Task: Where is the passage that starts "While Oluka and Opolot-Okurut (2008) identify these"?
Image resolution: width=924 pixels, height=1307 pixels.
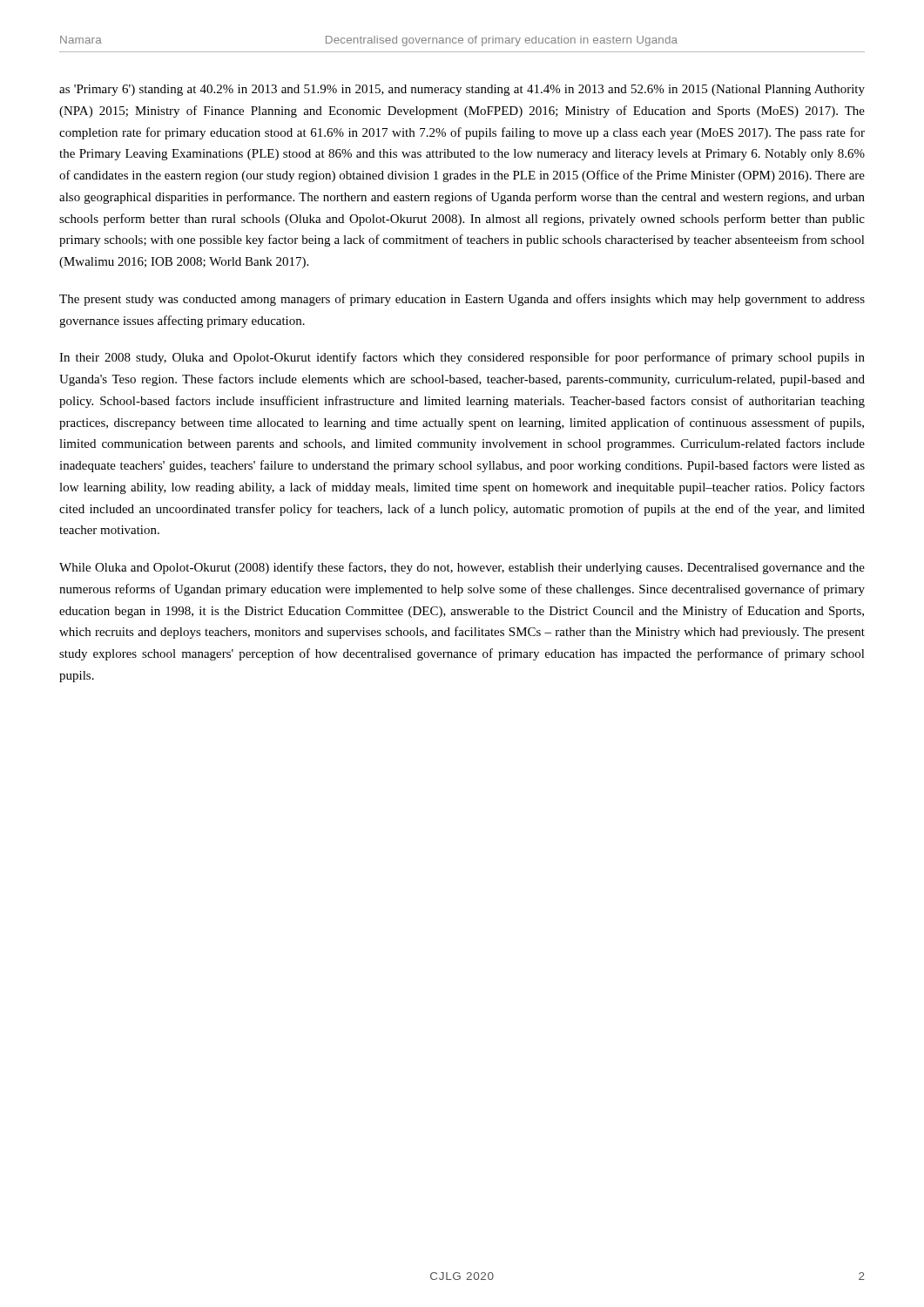Action: point(462,621)
